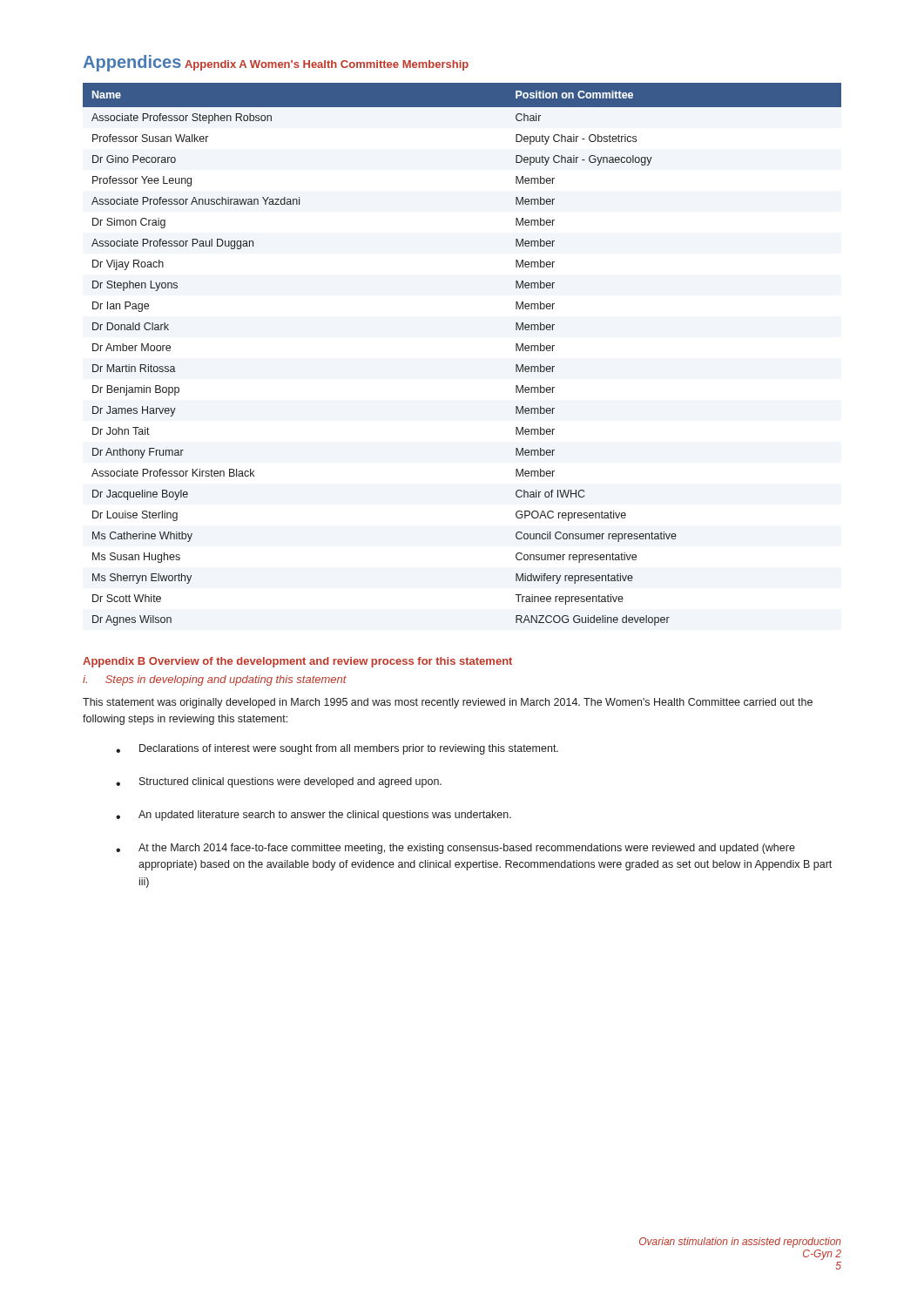The height and width of the screenshot is (1307, 924).
Task: Select the table that reads "GPOAC representative"
Action: coord(462,356)
